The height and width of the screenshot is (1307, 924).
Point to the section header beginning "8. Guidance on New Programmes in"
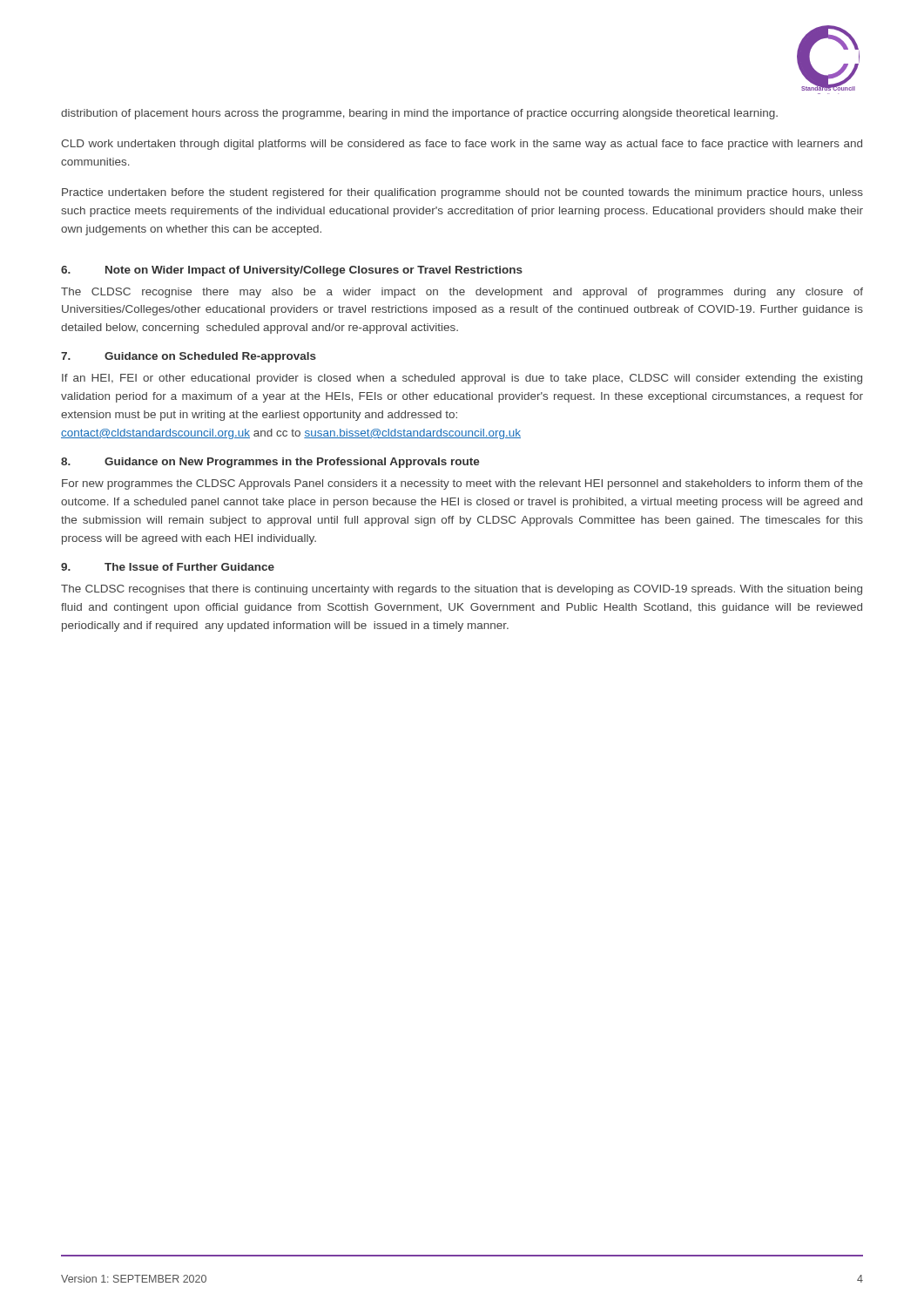click(x=270, y=461)
